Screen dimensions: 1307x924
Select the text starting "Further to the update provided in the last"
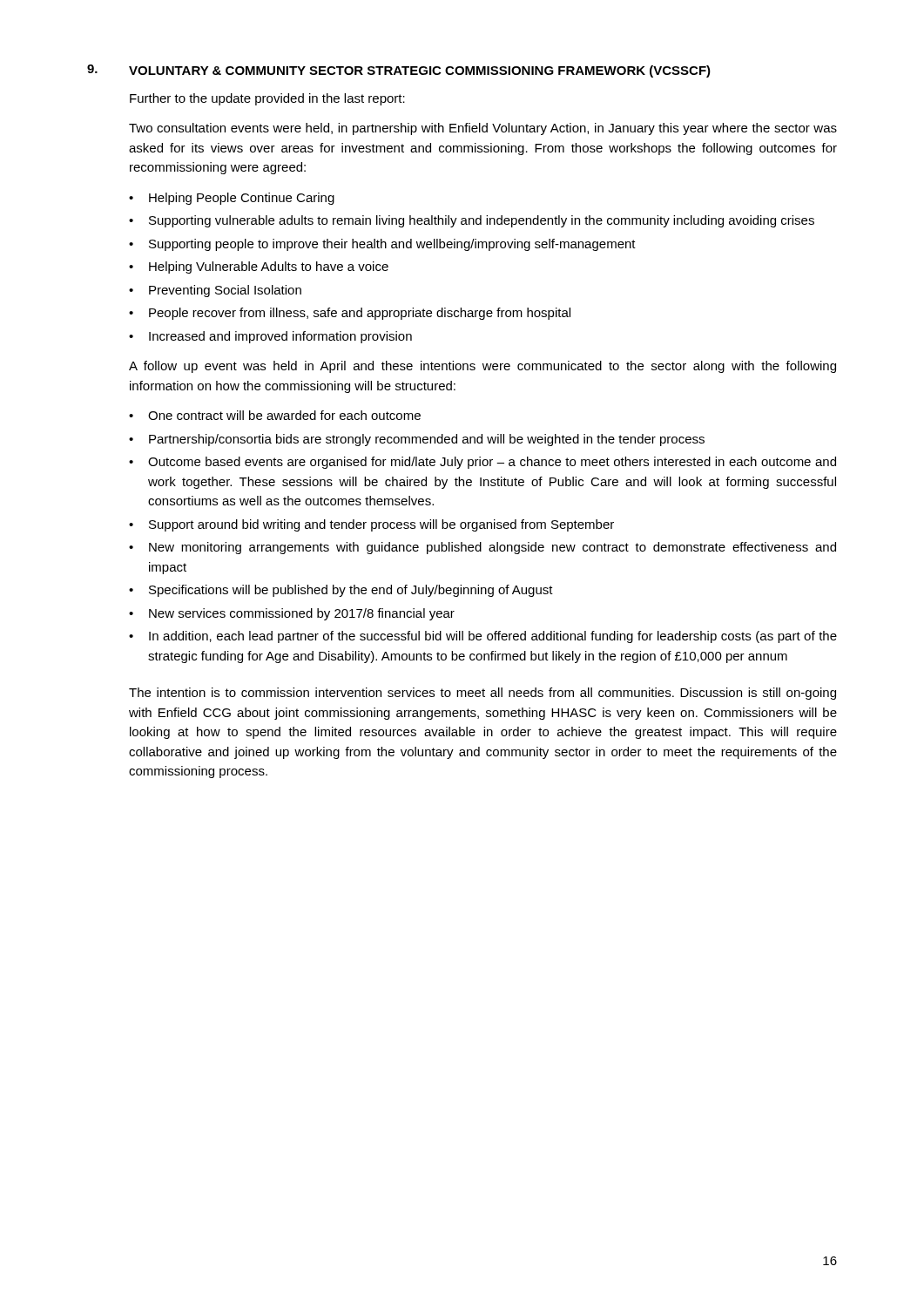coord(267,98)
